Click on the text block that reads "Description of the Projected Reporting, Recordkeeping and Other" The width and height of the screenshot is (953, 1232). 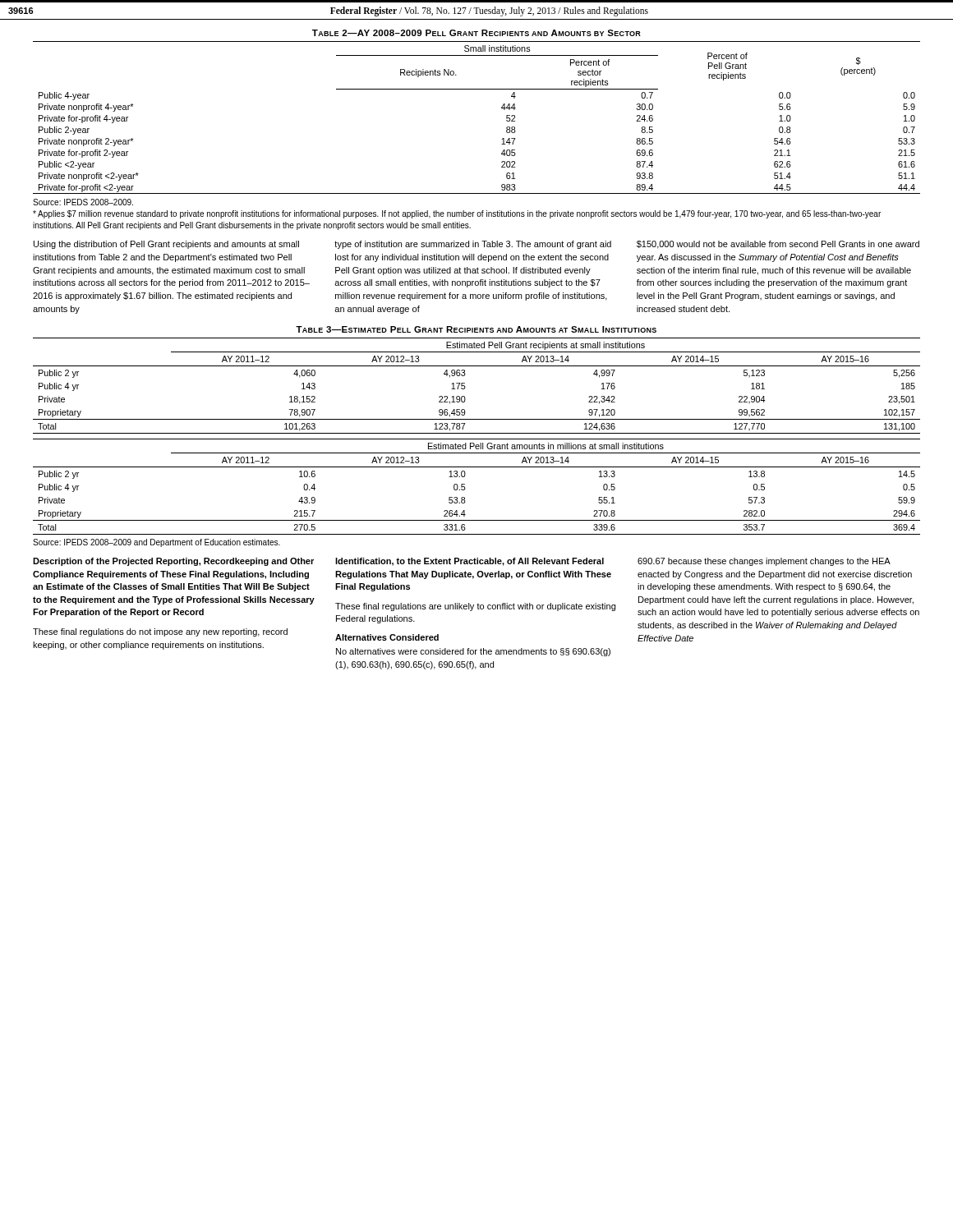pos(174,587)
